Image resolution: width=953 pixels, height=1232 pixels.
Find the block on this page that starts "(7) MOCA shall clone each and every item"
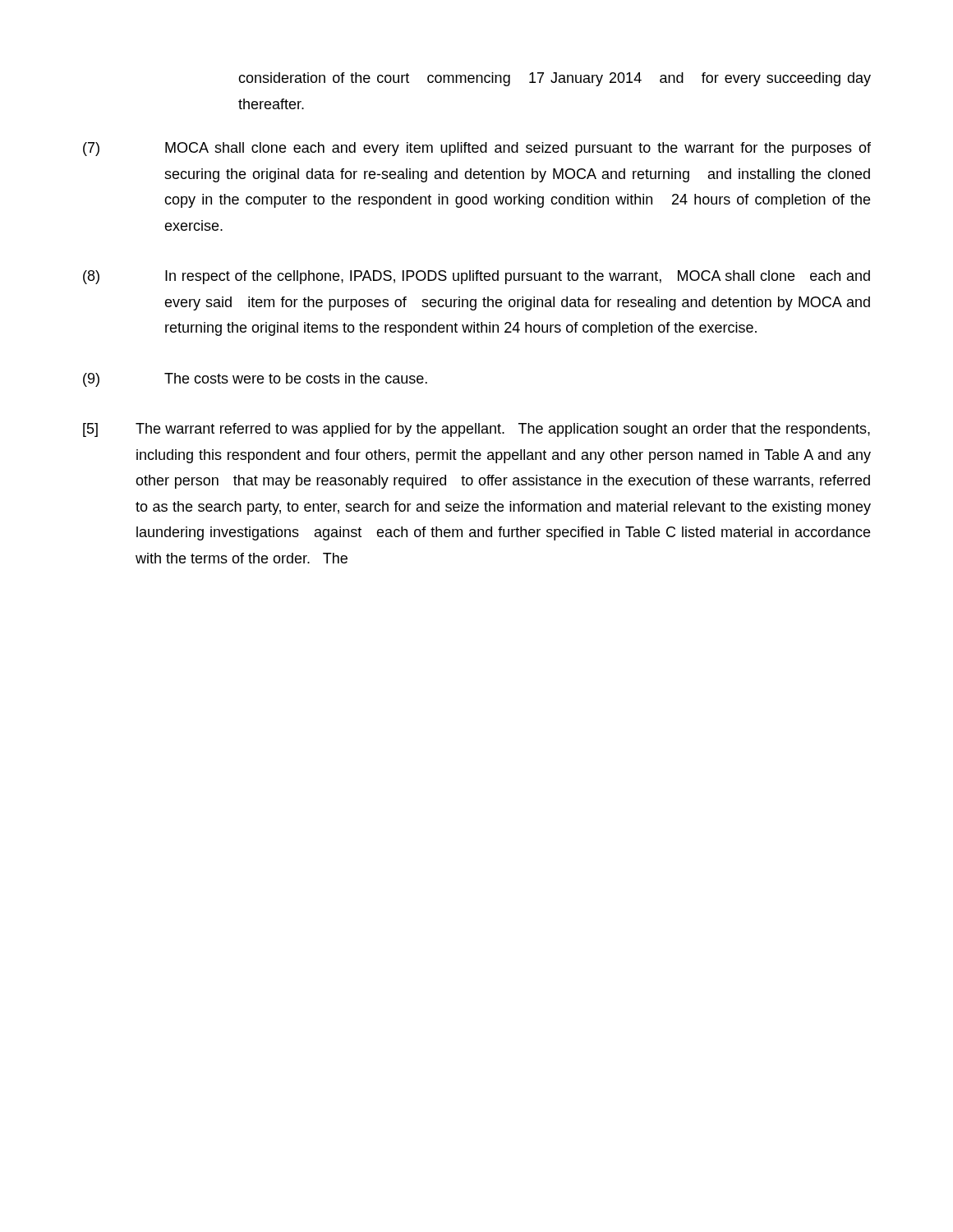[x=476, y=187]
